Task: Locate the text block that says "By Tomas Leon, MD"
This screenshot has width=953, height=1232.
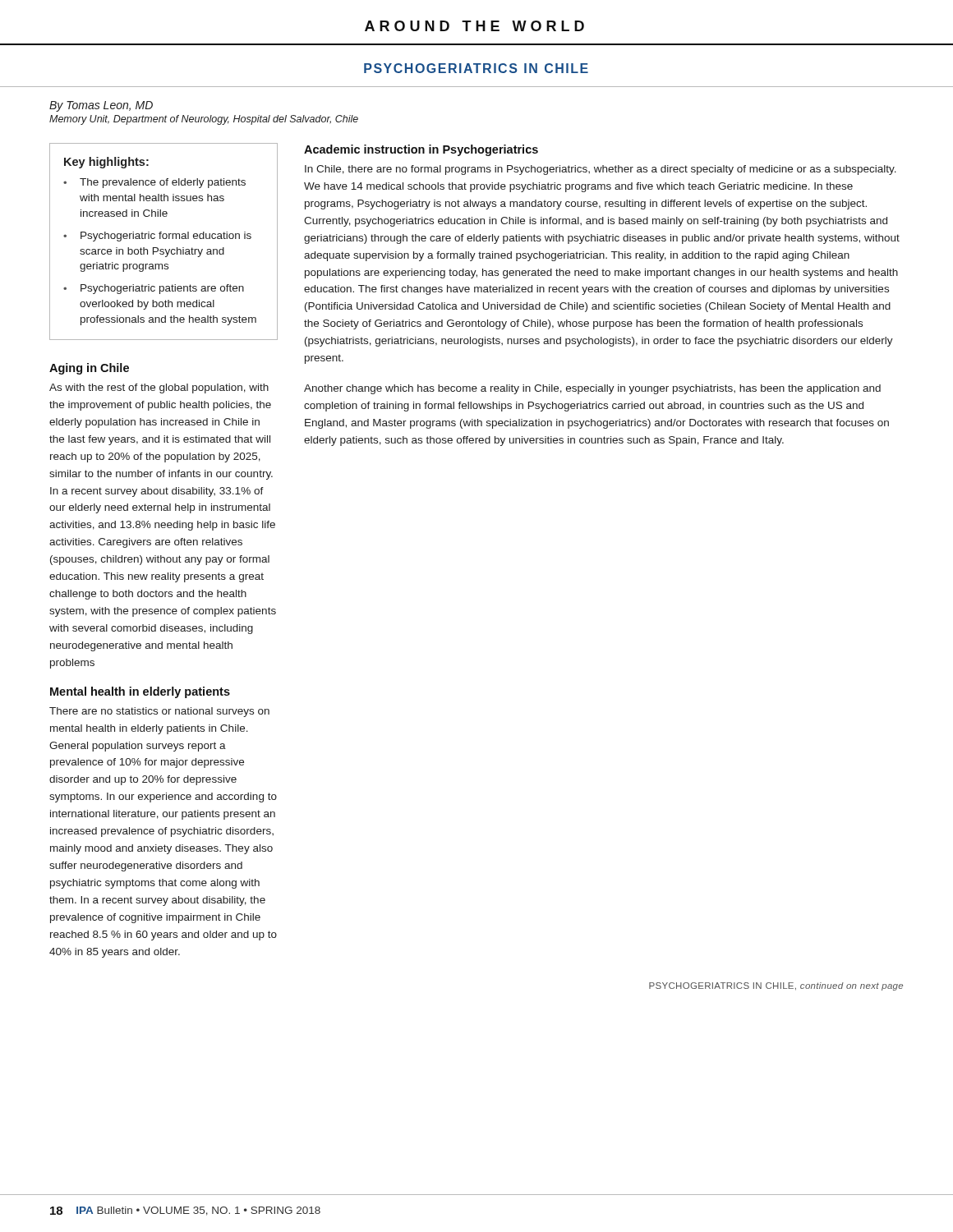Action: click(101, 106)
